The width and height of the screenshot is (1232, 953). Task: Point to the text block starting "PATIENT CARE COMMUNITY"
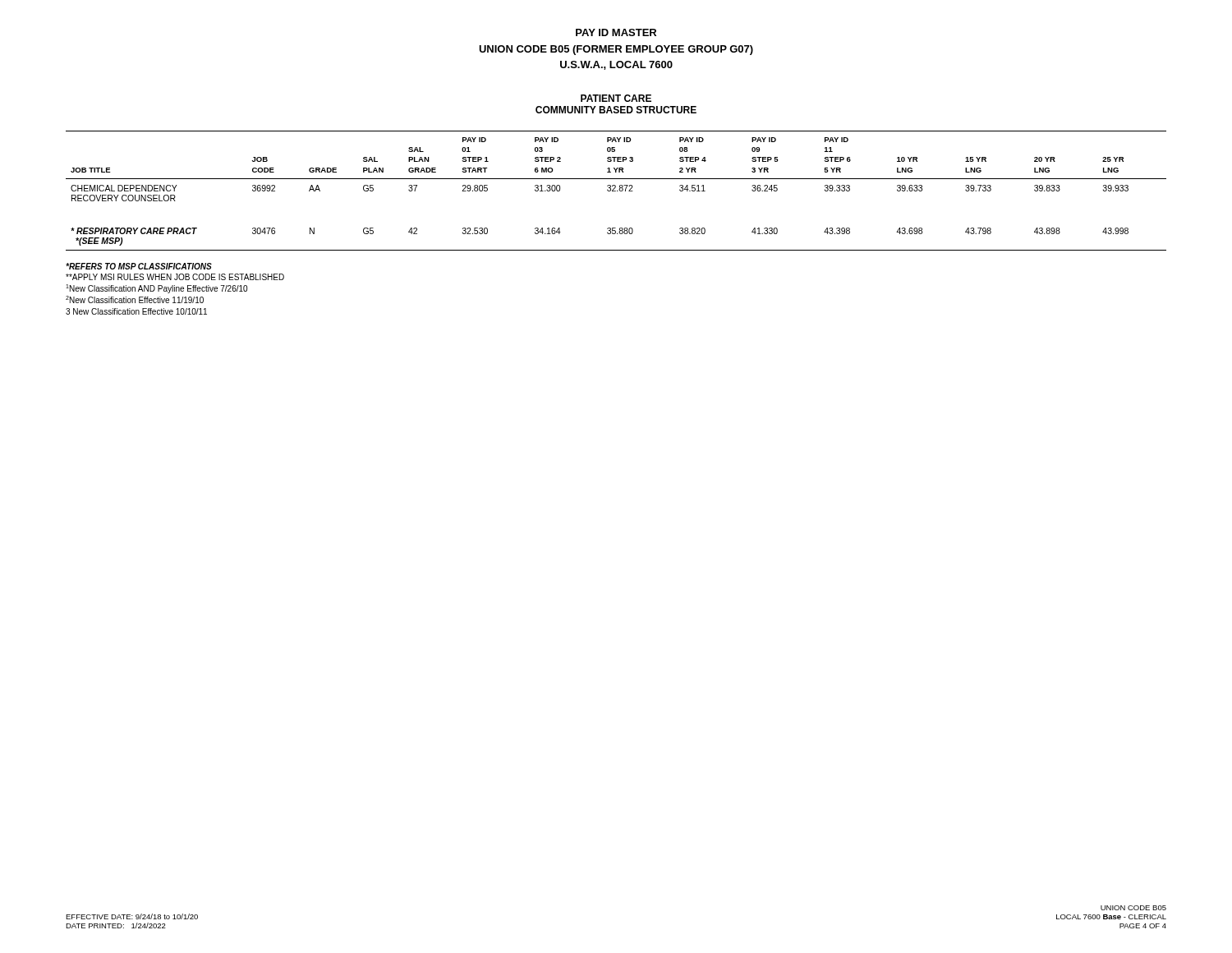616,104
